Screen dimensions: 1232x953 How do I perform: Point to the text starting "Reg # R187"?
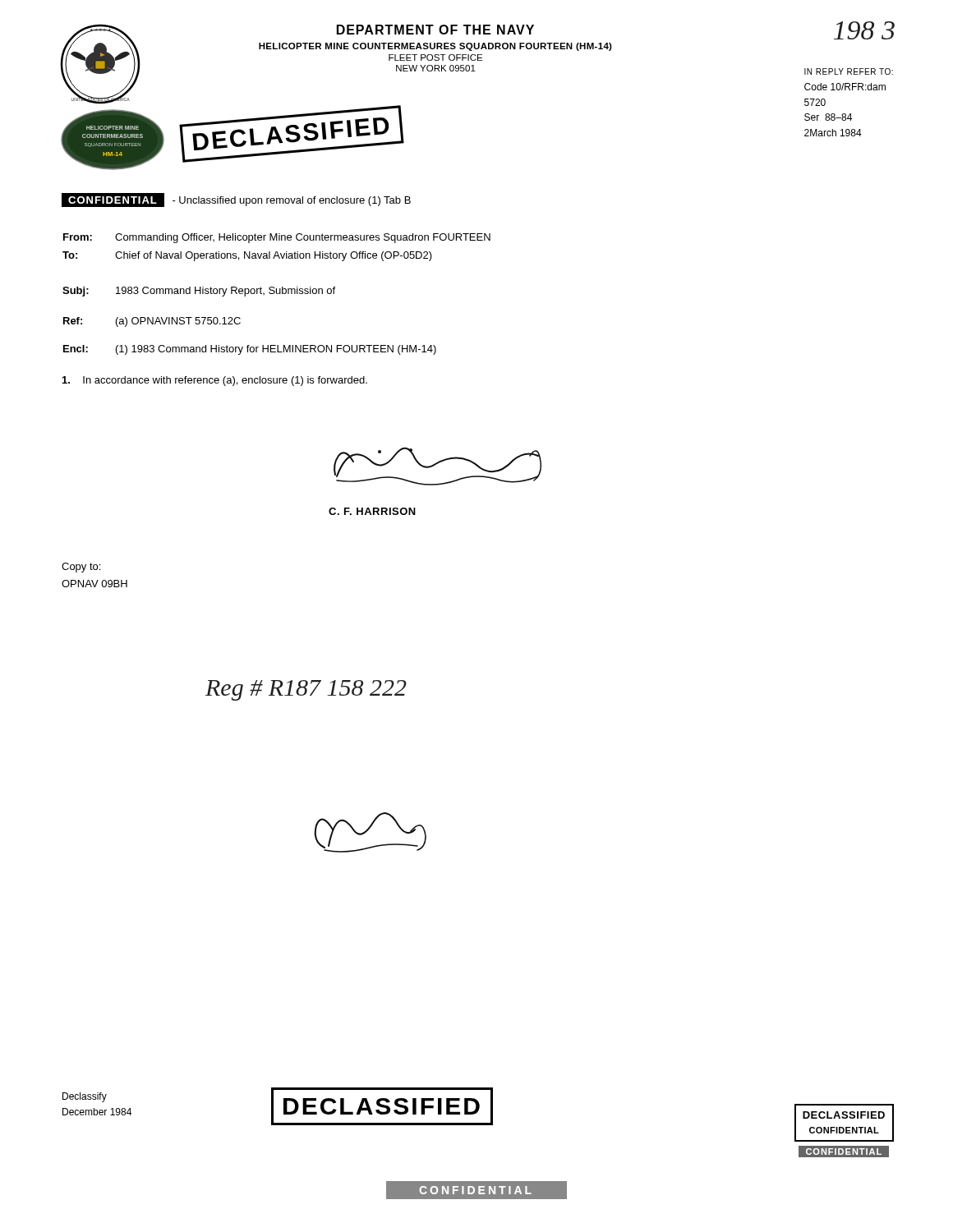306,687
